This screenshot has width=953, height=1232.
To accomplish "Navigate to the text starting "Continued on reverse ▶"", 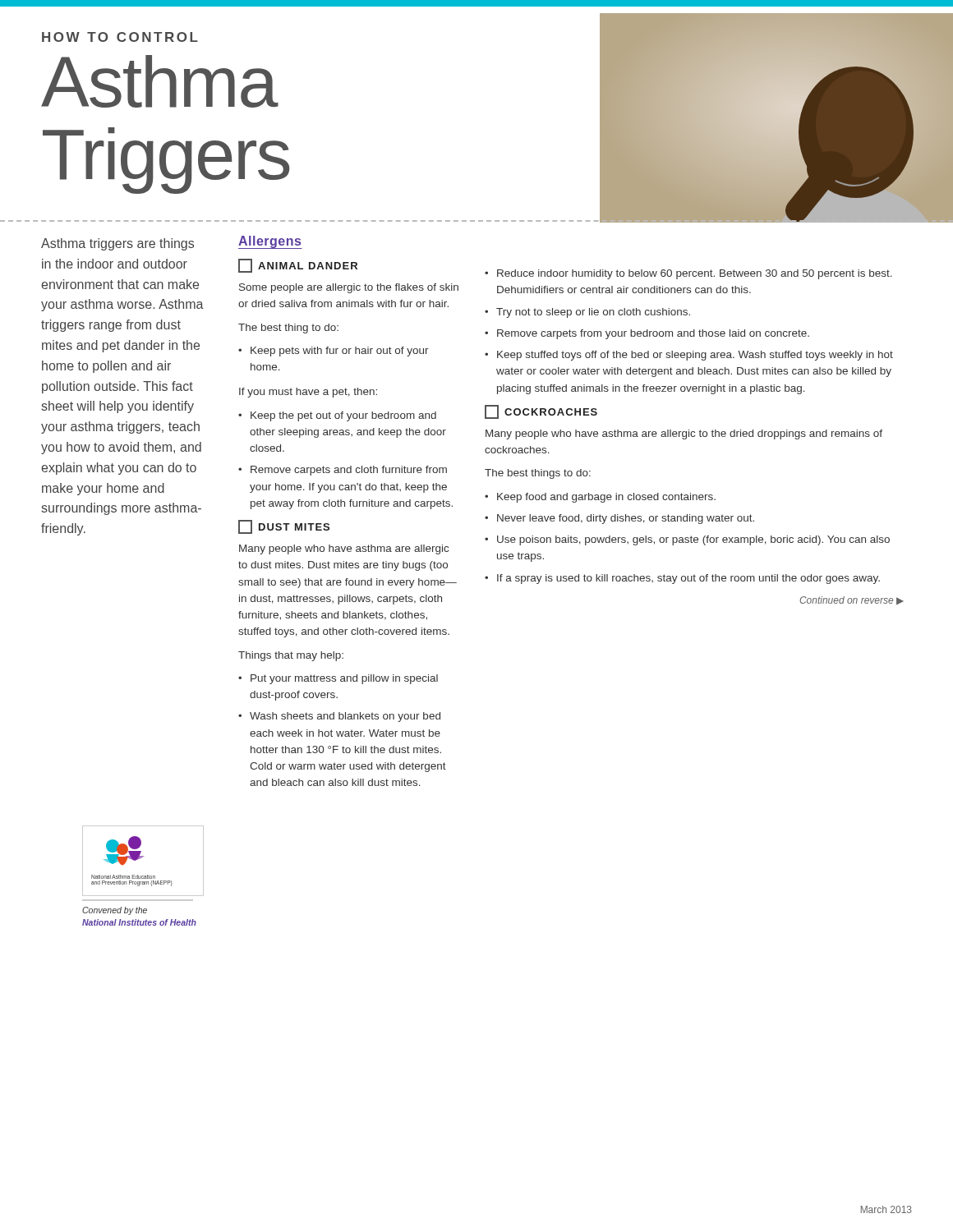I will pos(852,600).
